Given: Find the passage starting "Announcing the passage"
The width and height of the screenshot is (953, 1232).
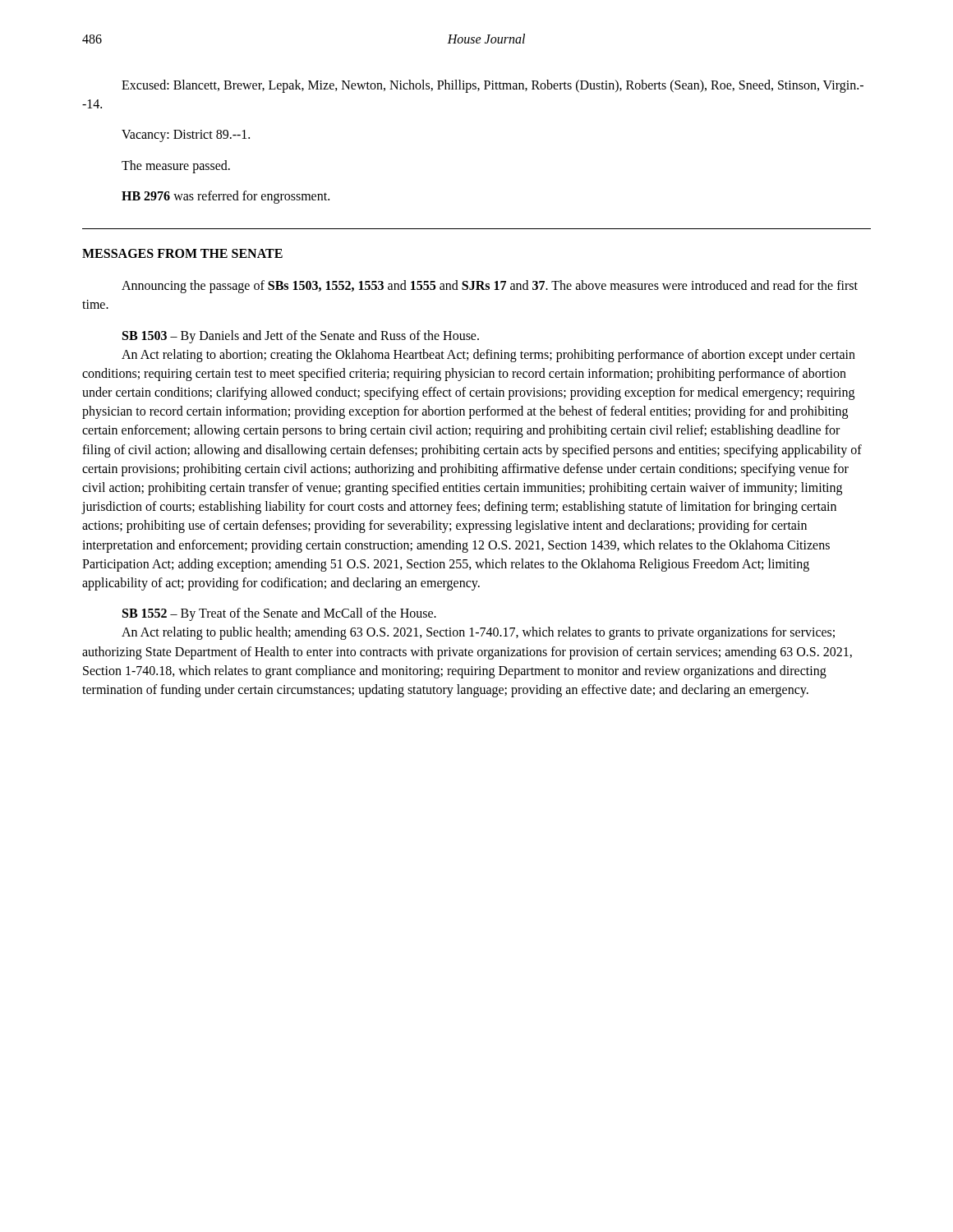Looking at the screenshot, I should click(x=470, y=295).
